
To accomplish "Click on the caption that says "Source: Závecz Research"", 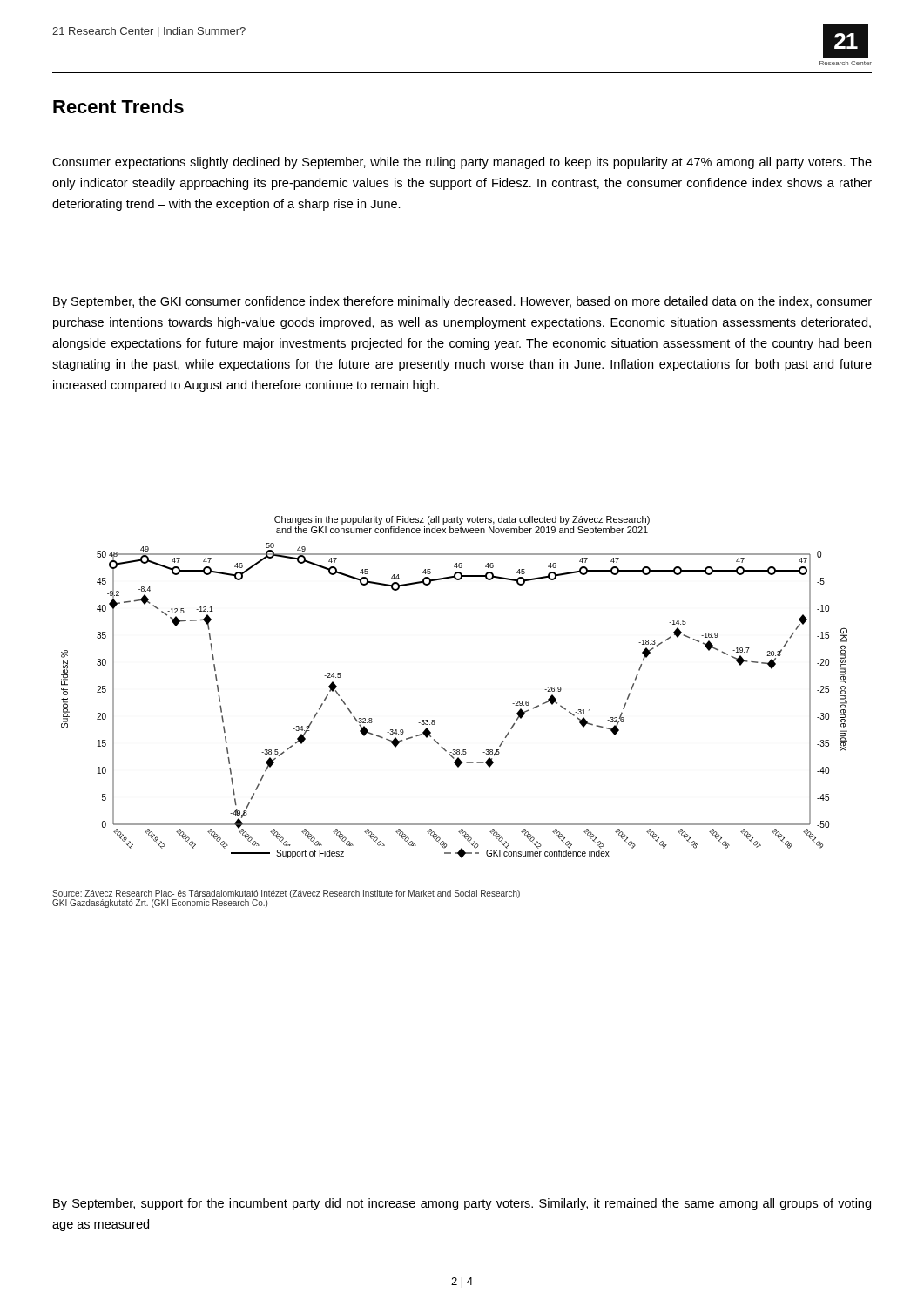I will [286, 898].
